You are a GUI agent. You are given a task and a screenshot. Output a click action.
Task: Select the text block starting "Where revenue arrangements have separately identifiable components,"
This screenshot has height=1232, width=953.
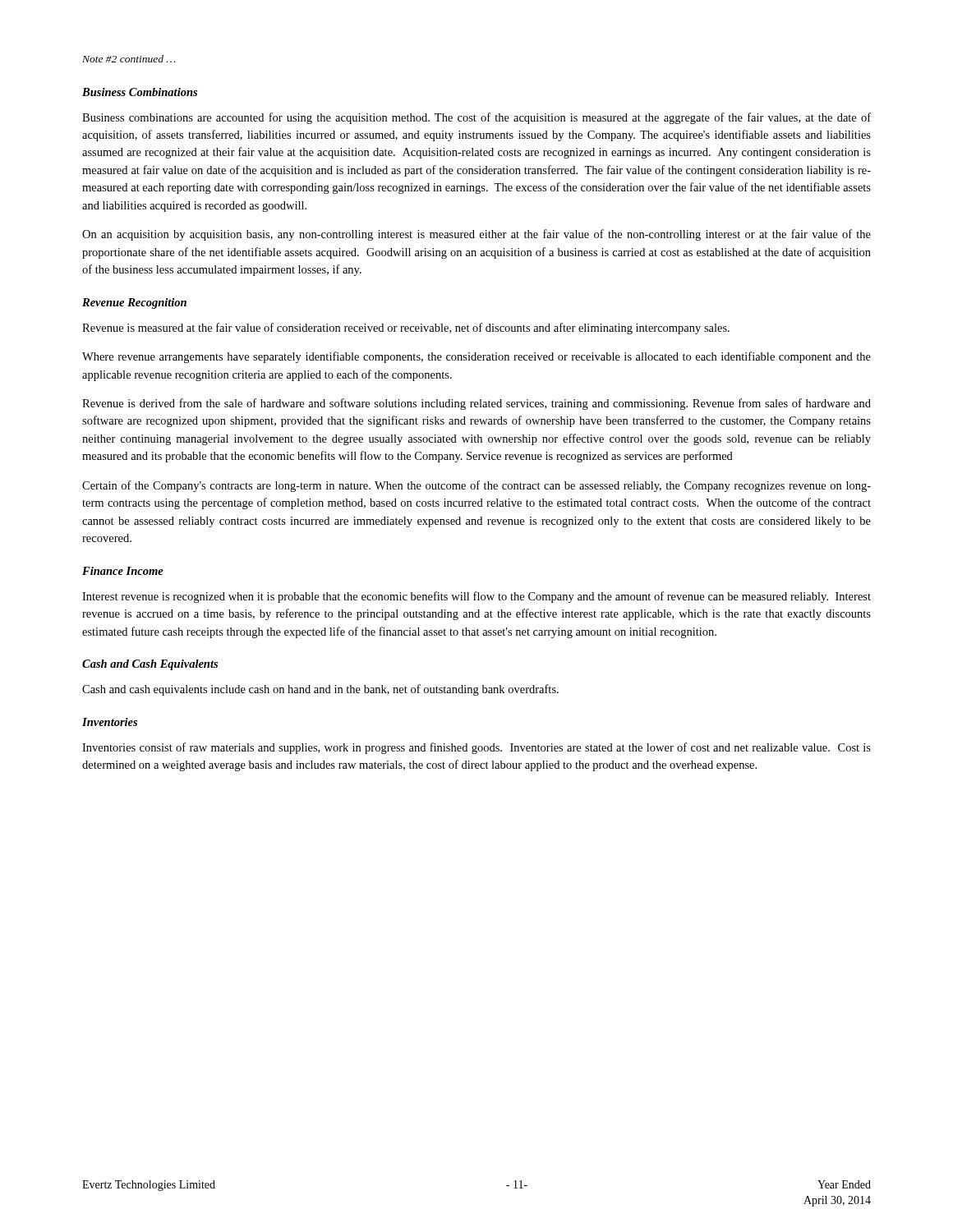click(x=476, y=365)
